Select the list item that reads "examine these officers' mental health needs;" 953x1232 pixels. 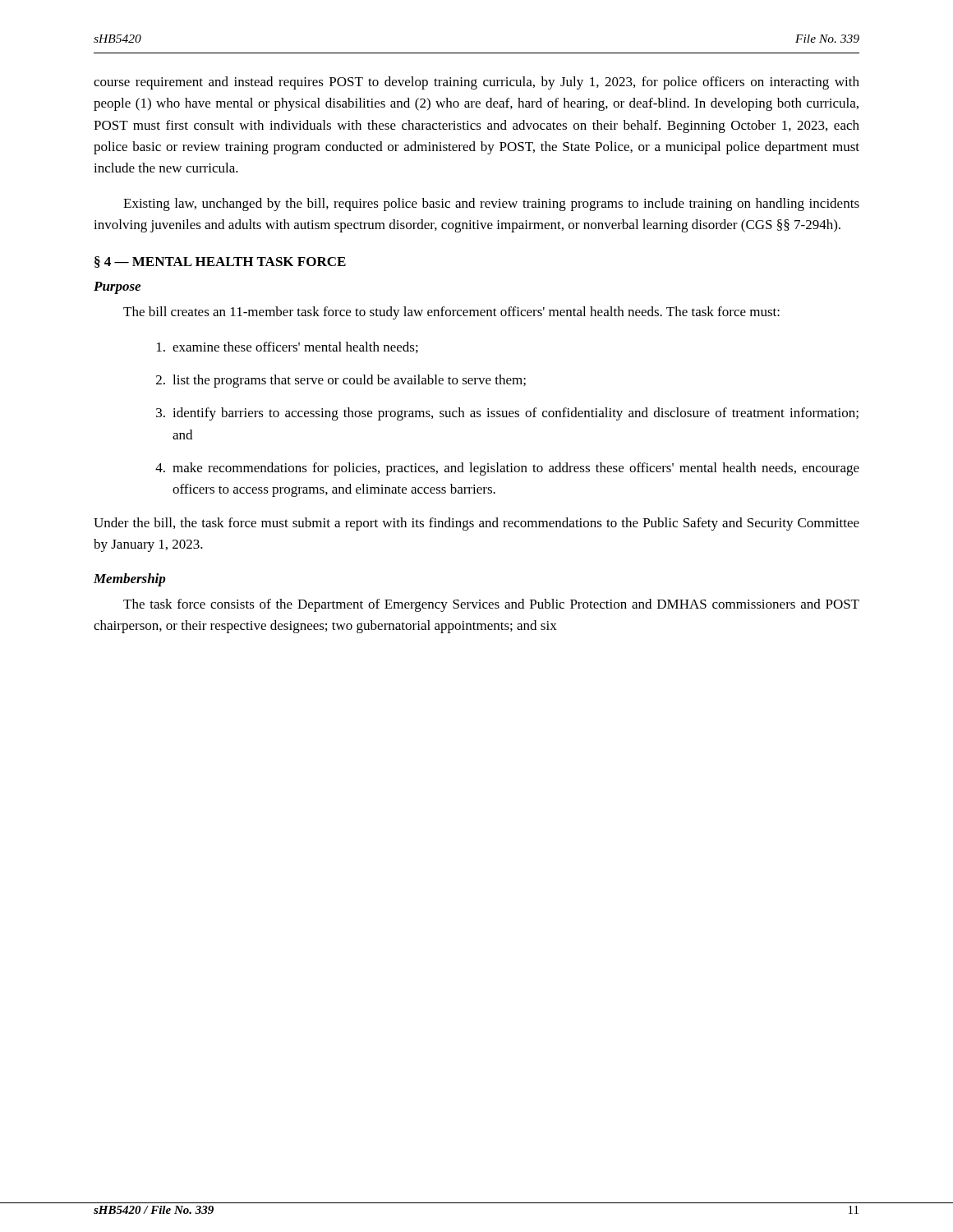coord(288,347)
